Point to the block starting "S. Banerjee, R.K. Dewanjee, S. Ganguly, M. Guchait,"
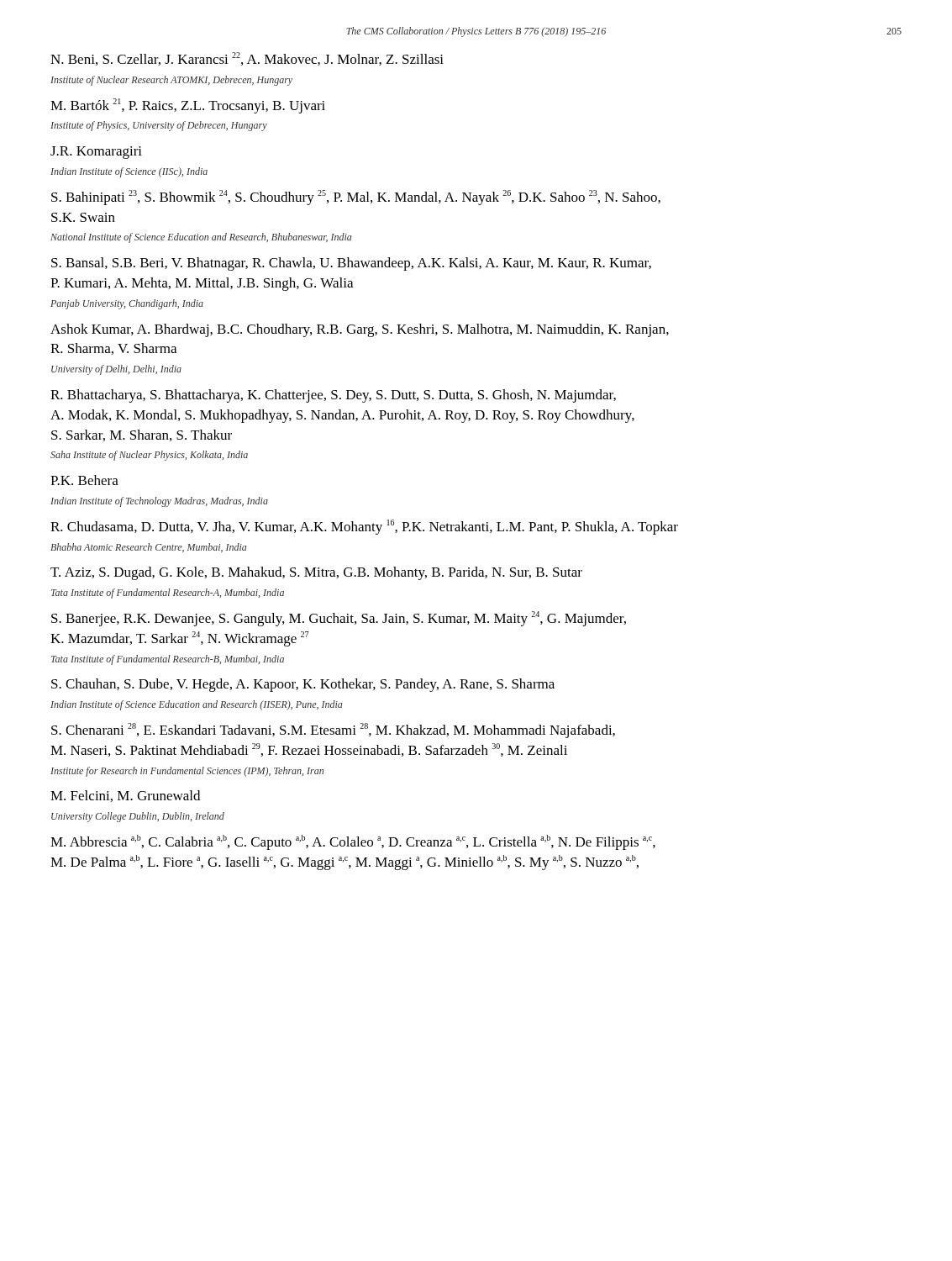Viewport: 952px width, 1261px height. (476, 629)
